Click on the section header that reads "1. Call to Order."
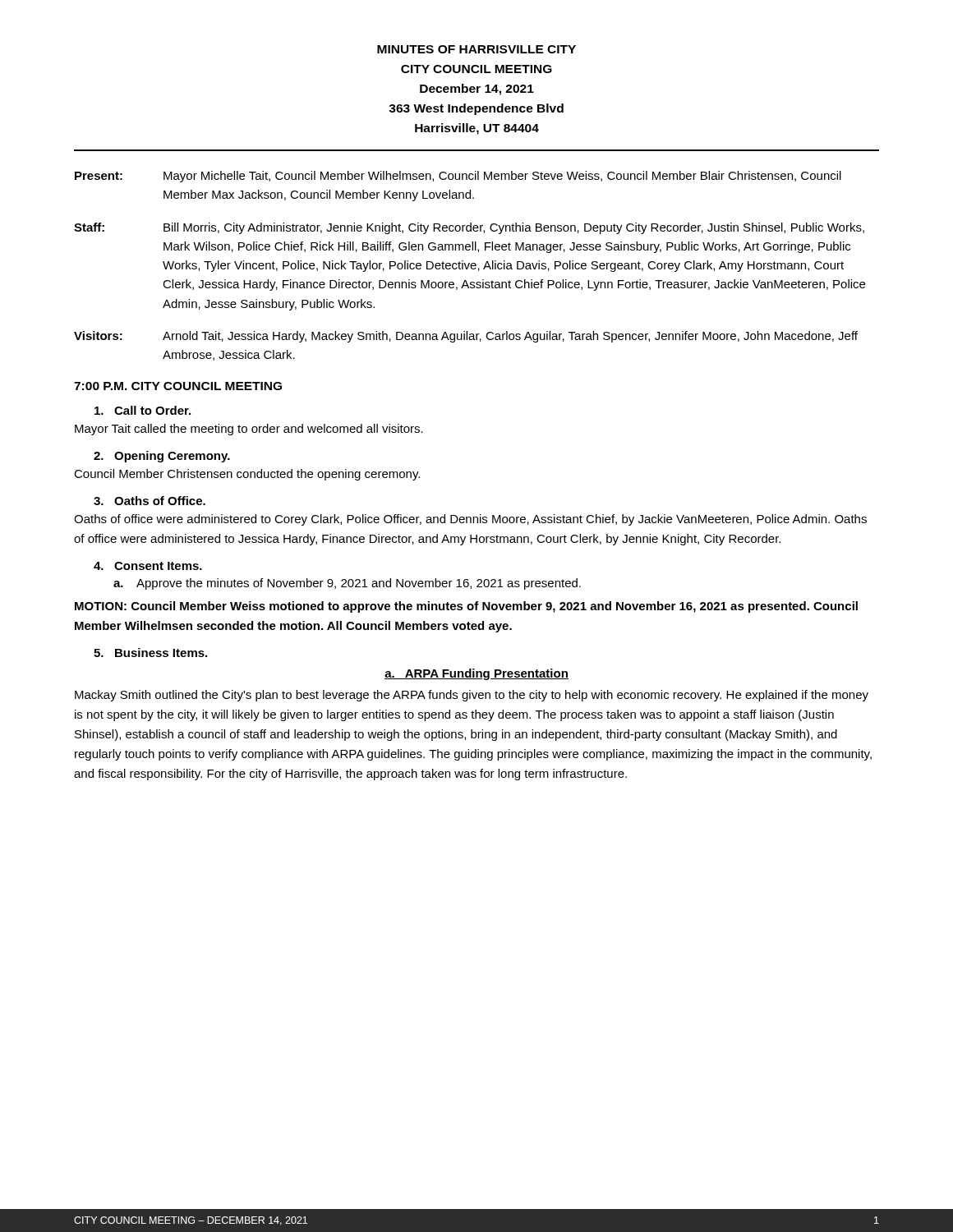 coord(143,411)
